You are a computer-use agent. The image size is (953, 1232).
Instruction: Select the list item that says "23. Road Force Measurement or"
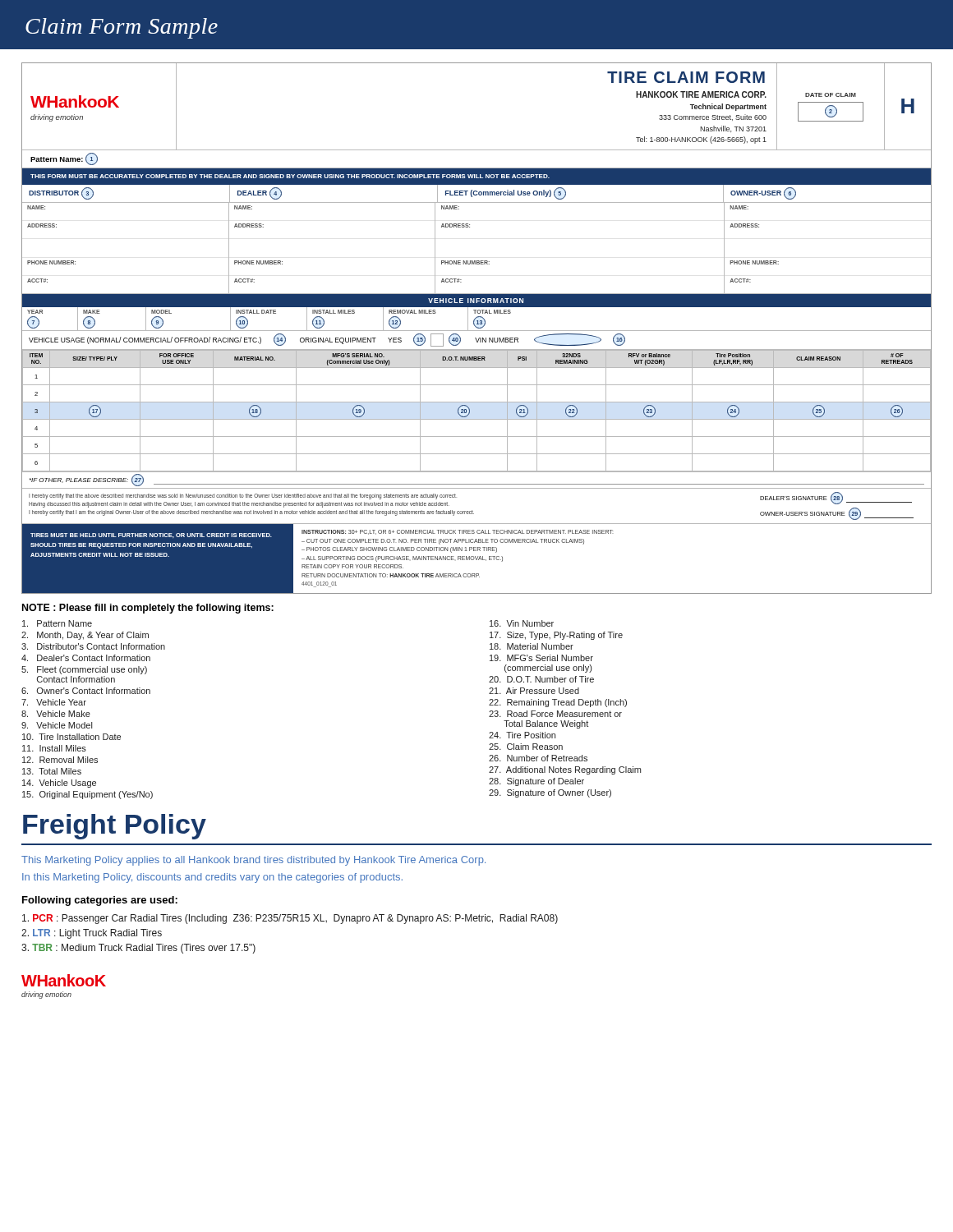pos(555,719)
